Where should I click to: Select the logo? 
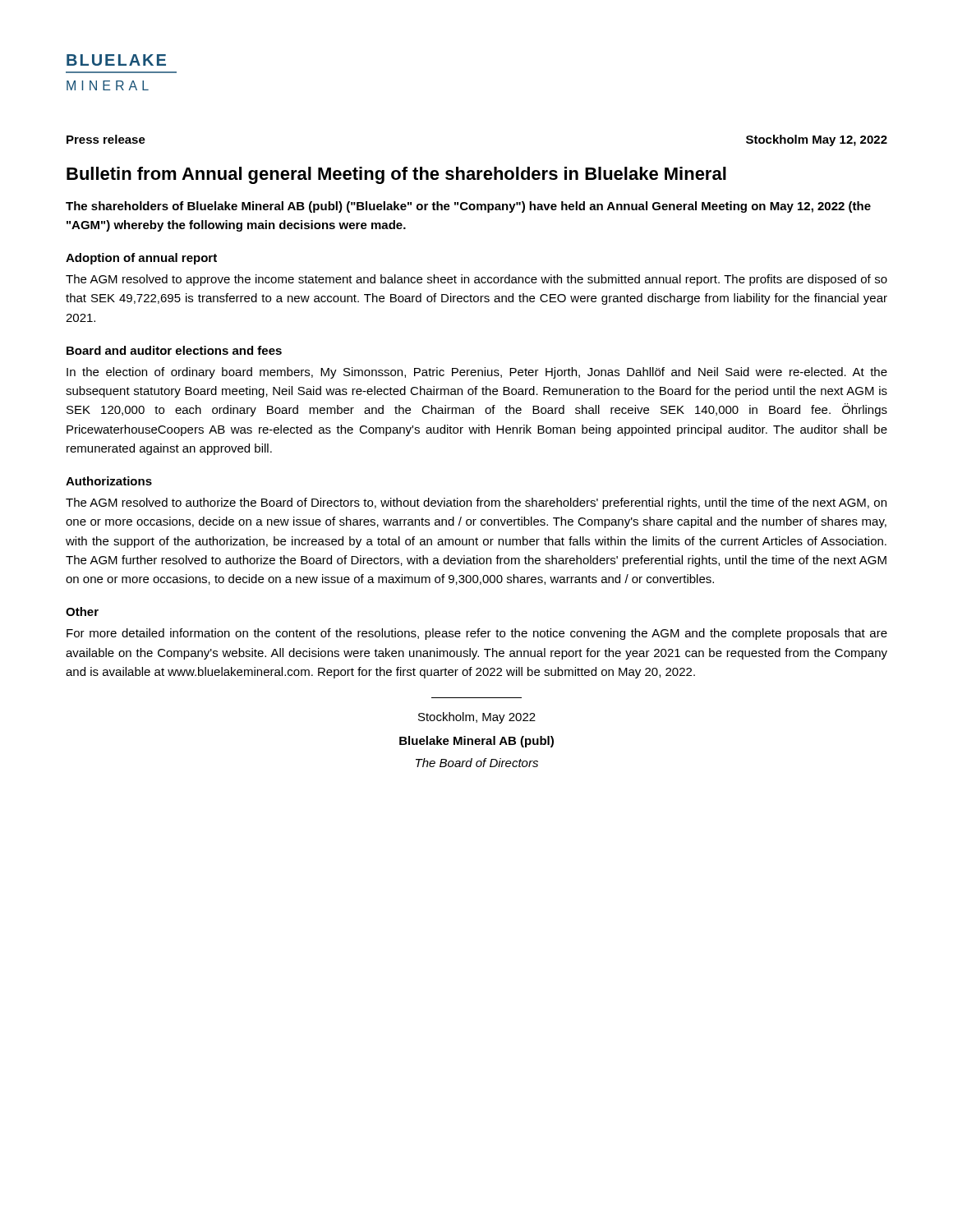pyautogui.click(x=476, y=74)
